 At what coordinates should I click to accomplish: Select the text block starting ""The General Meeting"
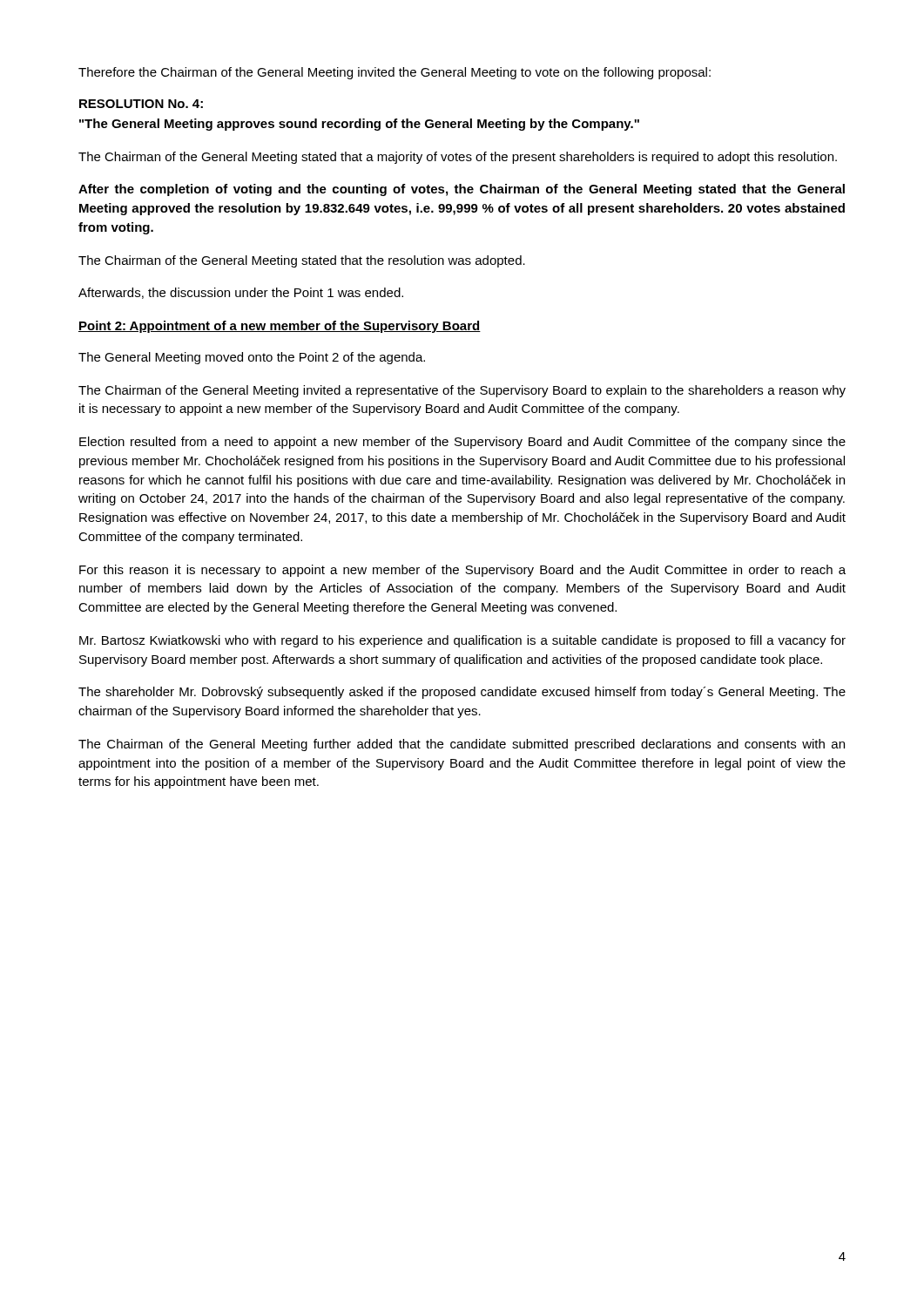pyautogui.click(x=359, y=123)
